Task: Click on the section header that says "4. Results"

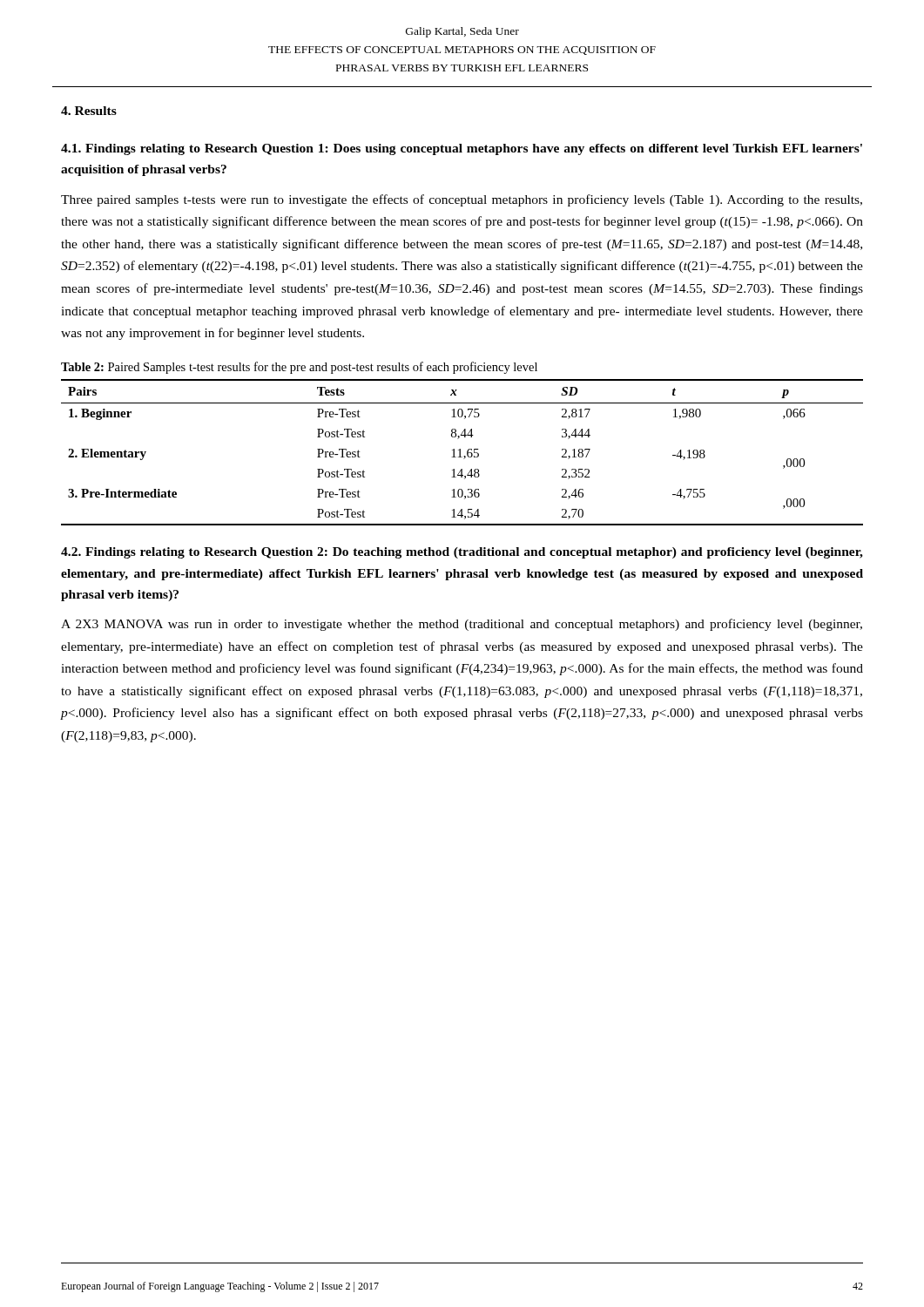Action: pos(89,110)
